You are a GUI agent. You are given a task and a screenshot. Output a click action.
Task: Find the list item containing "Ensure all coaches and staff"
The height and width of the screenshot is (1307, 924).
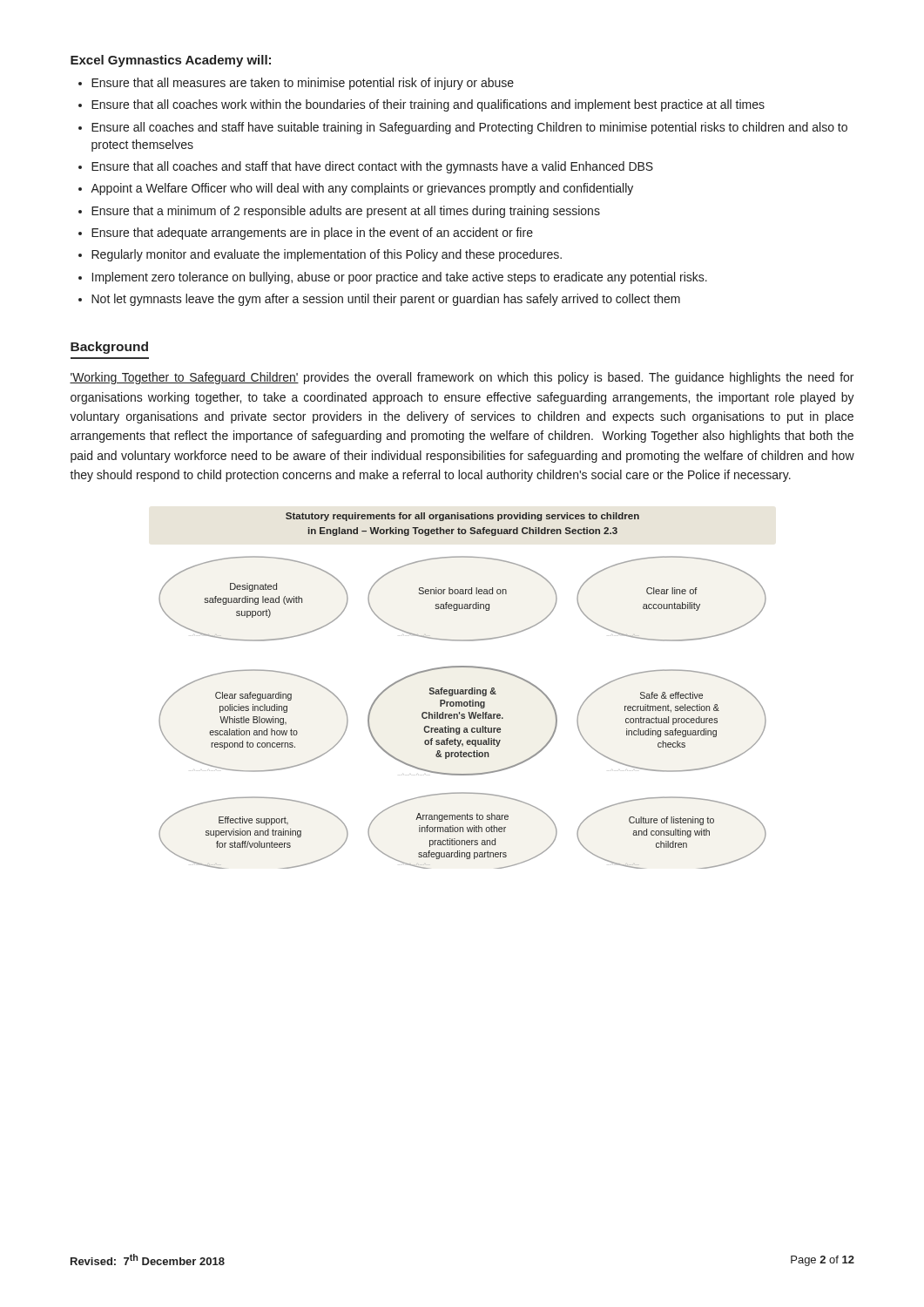(x=469, y=136)
